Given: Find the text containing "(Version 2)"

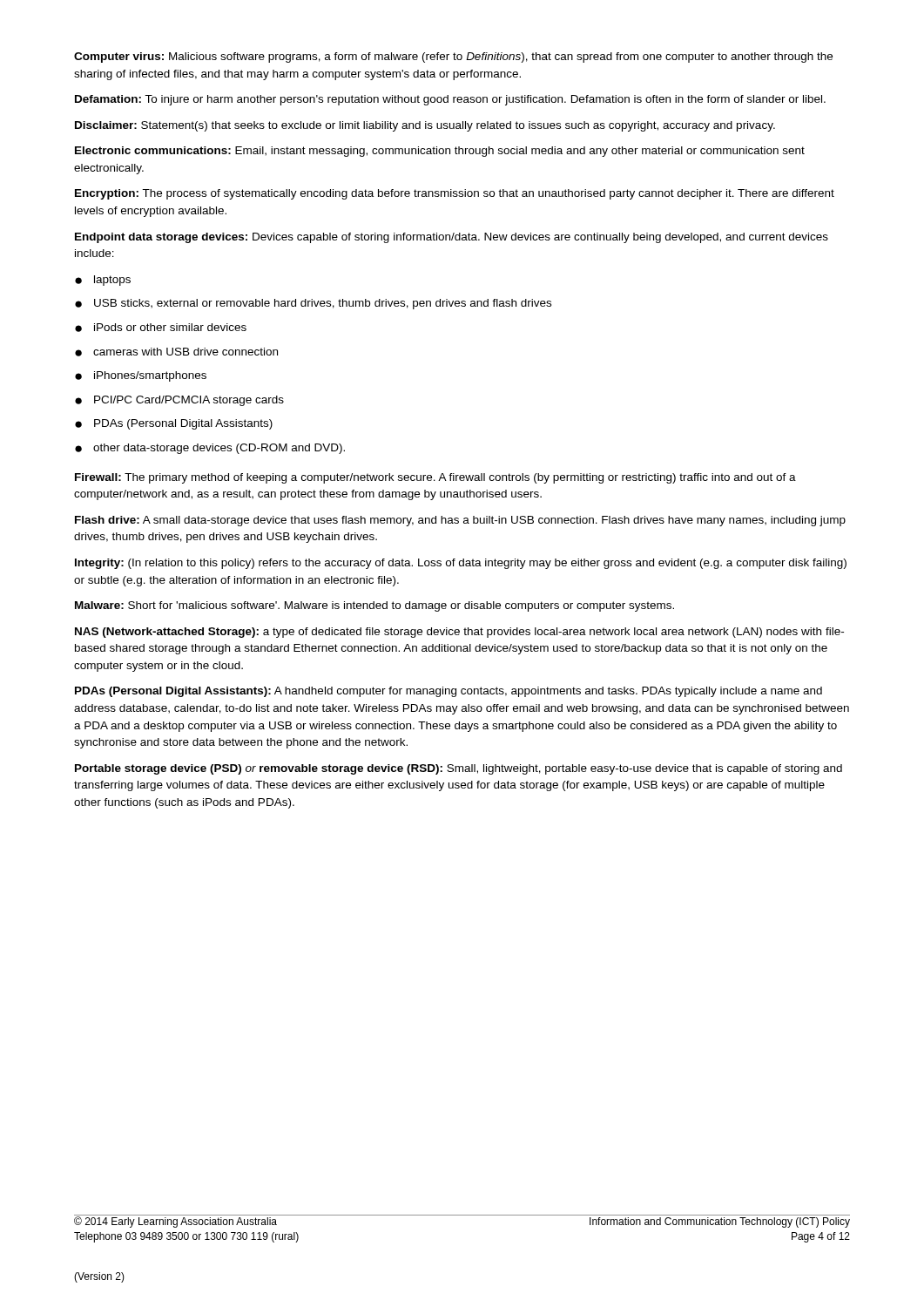Looking at the screenshot, I should click(x=99, y=1276).
